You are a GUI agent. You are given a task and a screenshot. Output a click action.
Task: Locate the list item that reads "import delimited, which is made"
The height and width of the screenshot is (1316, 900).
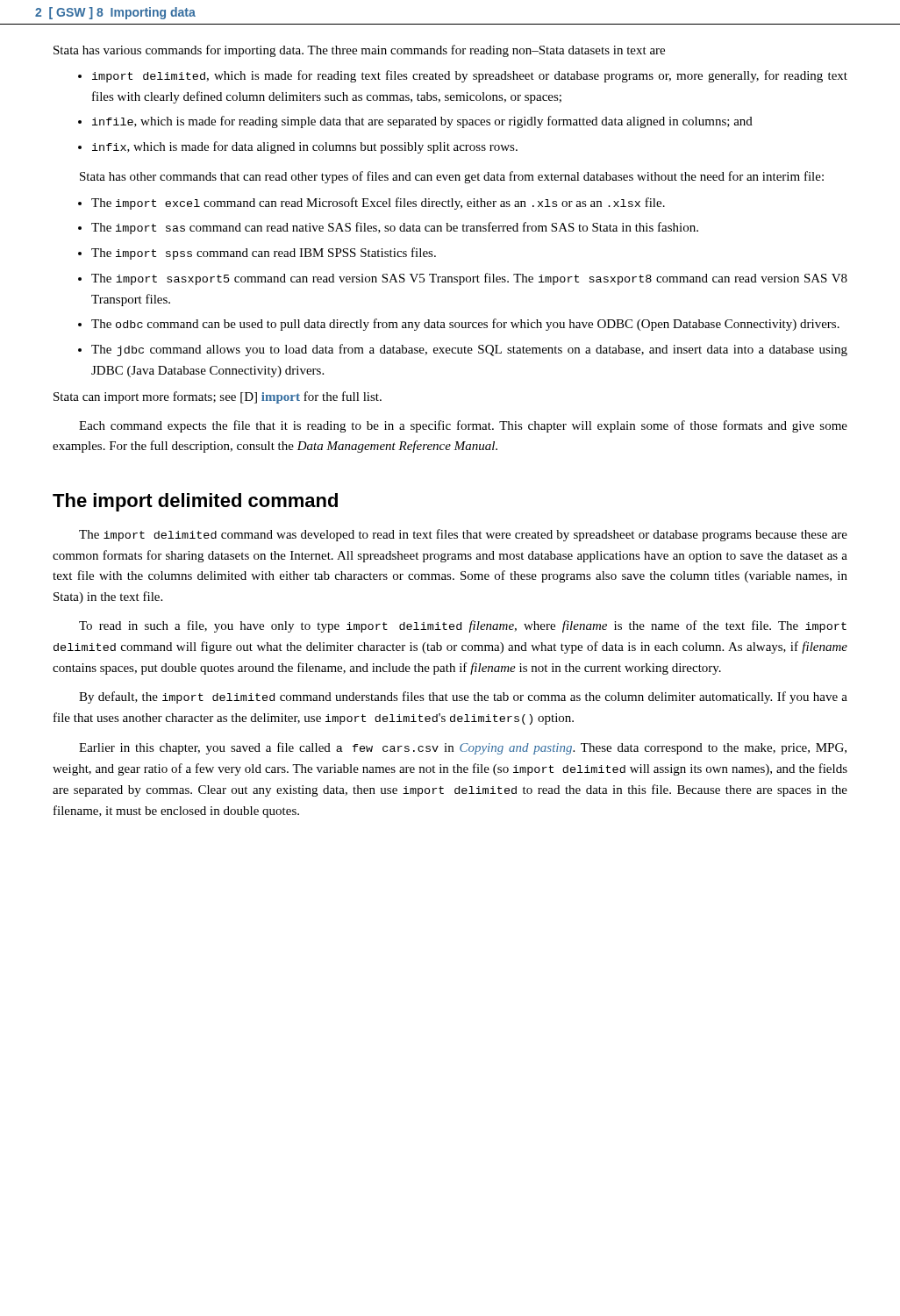pos(469,86)
